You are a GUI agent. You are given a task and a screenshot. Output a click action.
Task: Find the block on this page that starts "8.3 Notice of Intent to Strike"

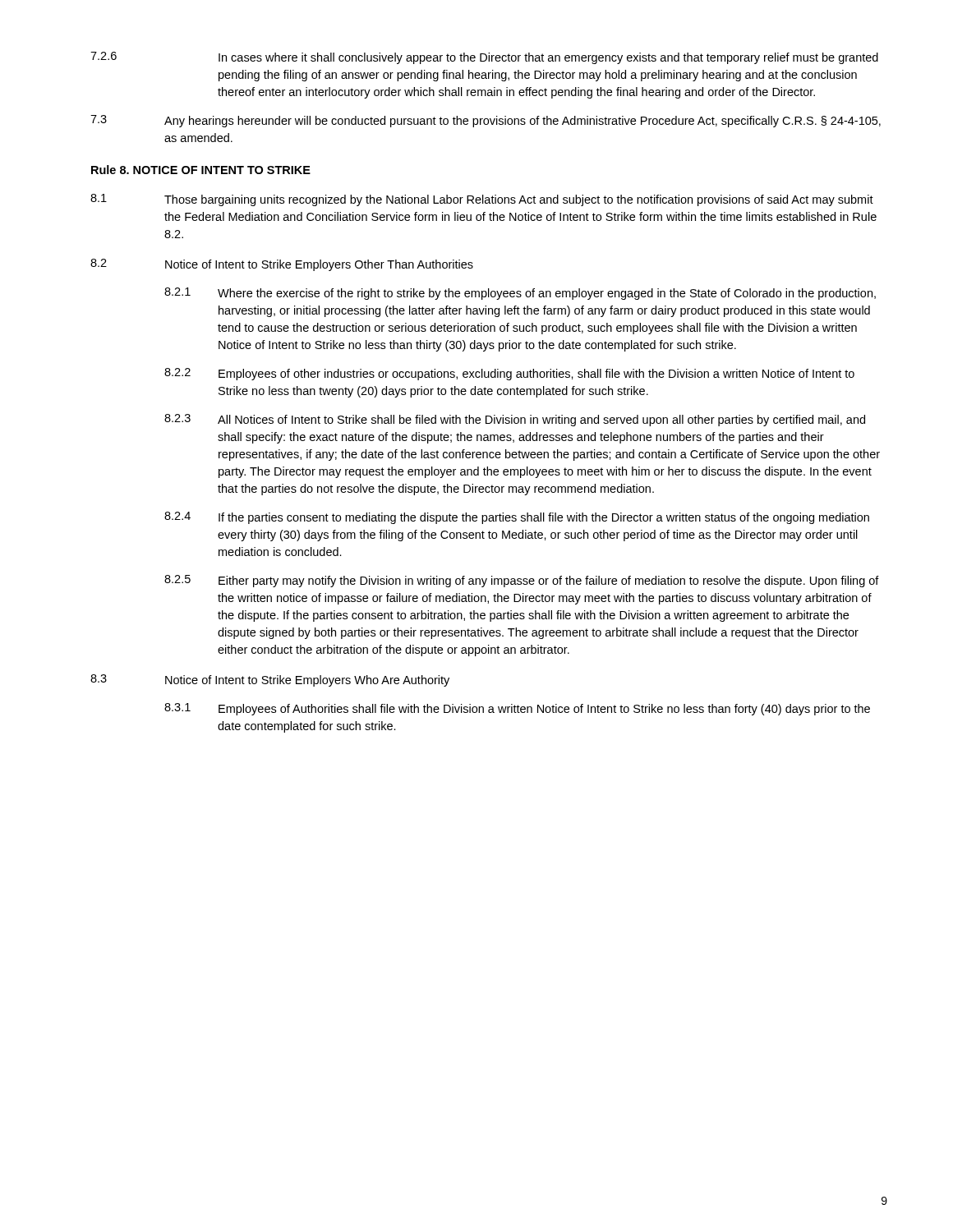270,680
